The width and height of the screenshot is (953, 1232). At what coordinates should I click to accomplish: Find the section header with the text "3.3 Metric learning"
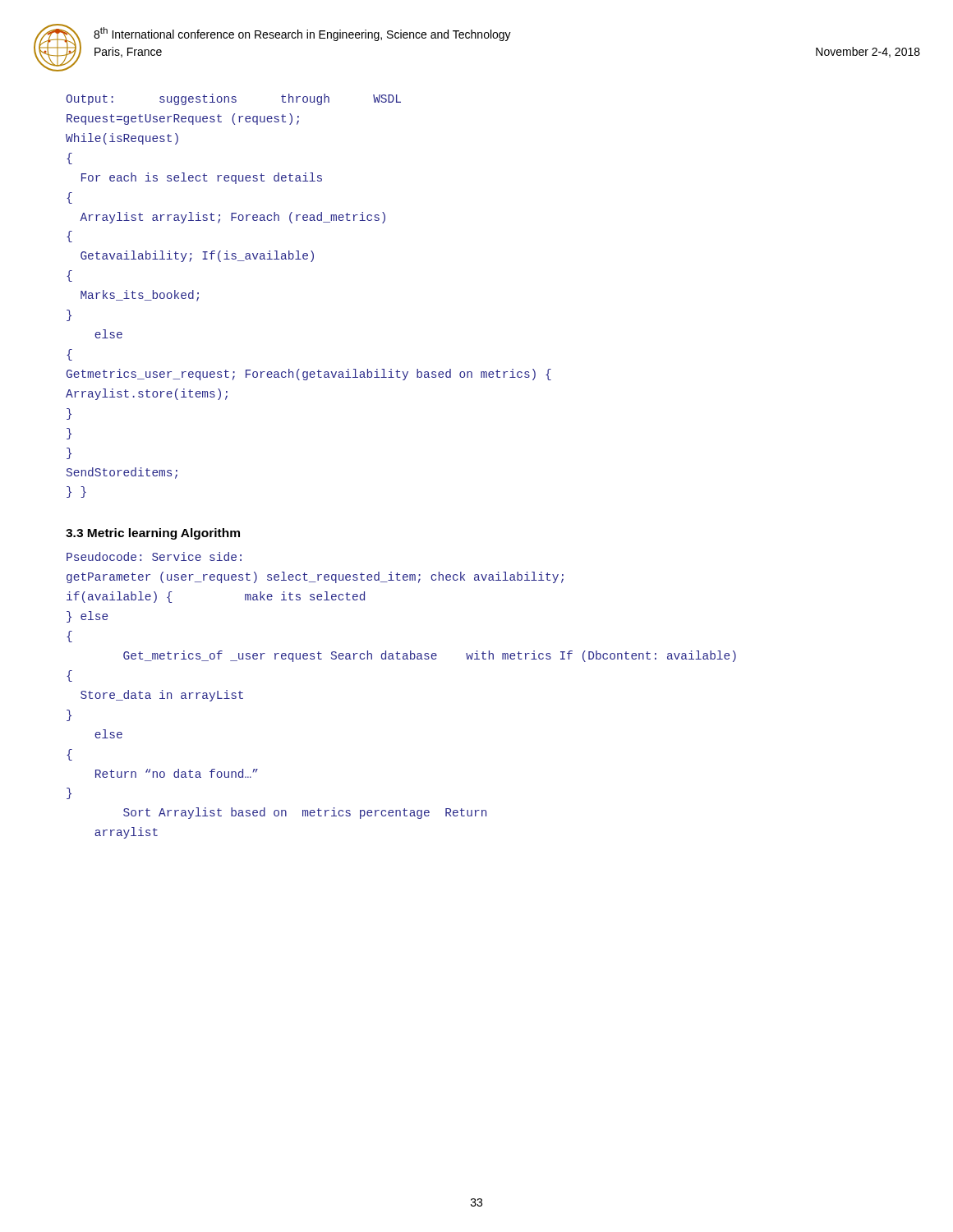(x=153, y=533)
